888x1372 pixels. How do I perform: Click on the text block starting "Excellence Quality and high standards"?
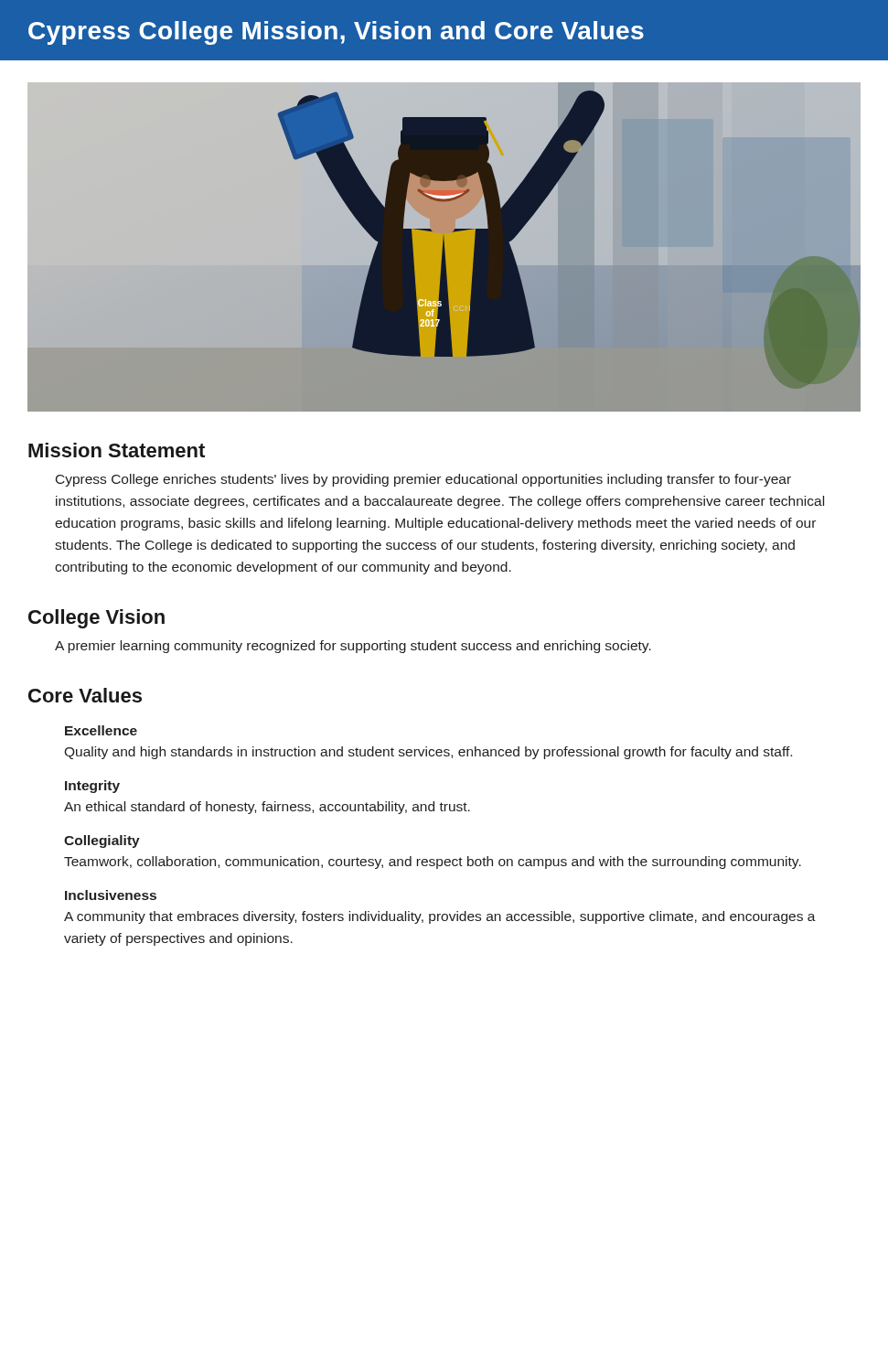click(x=458, y=743)
